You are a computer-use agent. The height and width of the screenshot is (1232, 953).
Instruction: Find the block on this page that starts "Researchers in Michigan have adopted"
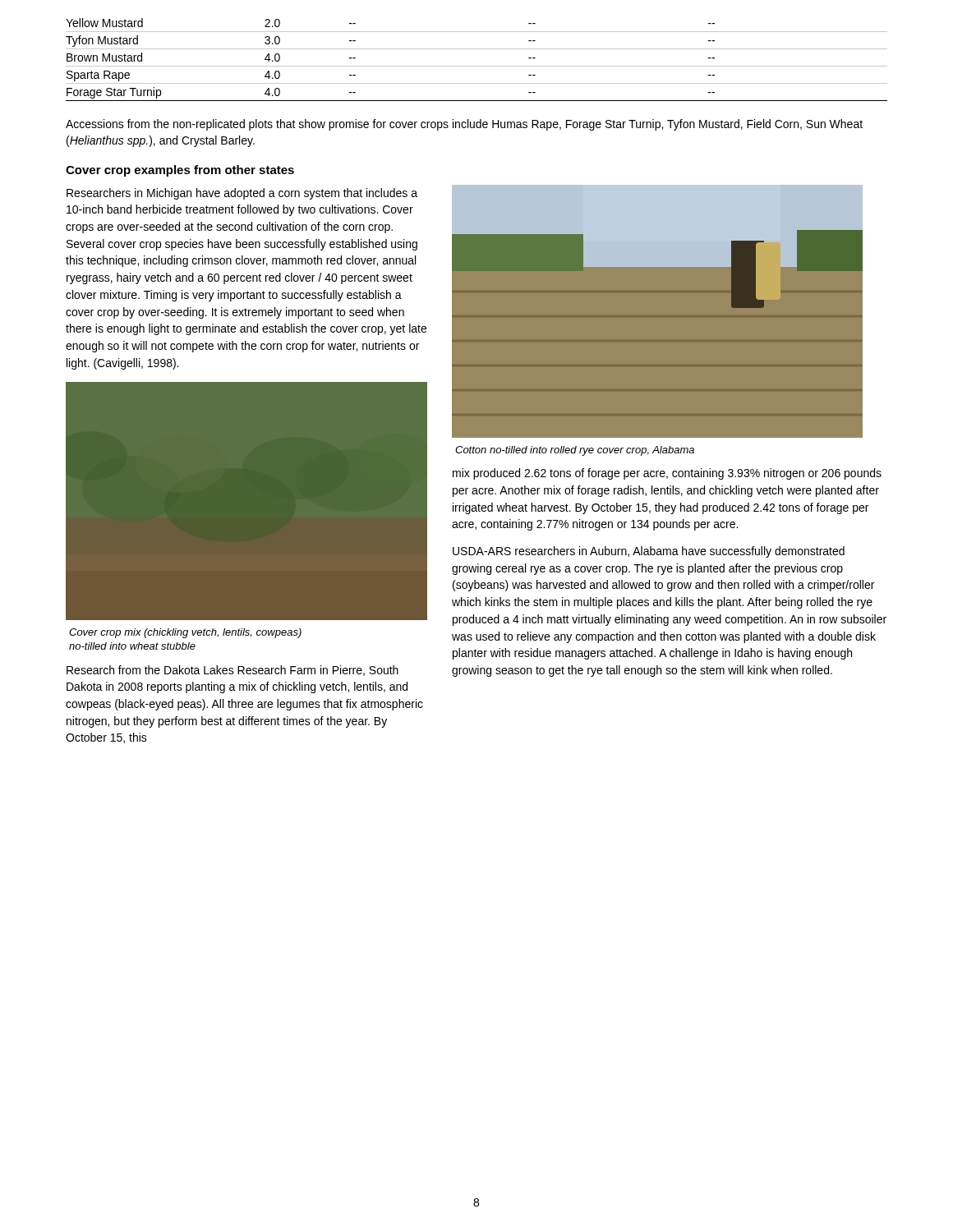click(246, 278)
